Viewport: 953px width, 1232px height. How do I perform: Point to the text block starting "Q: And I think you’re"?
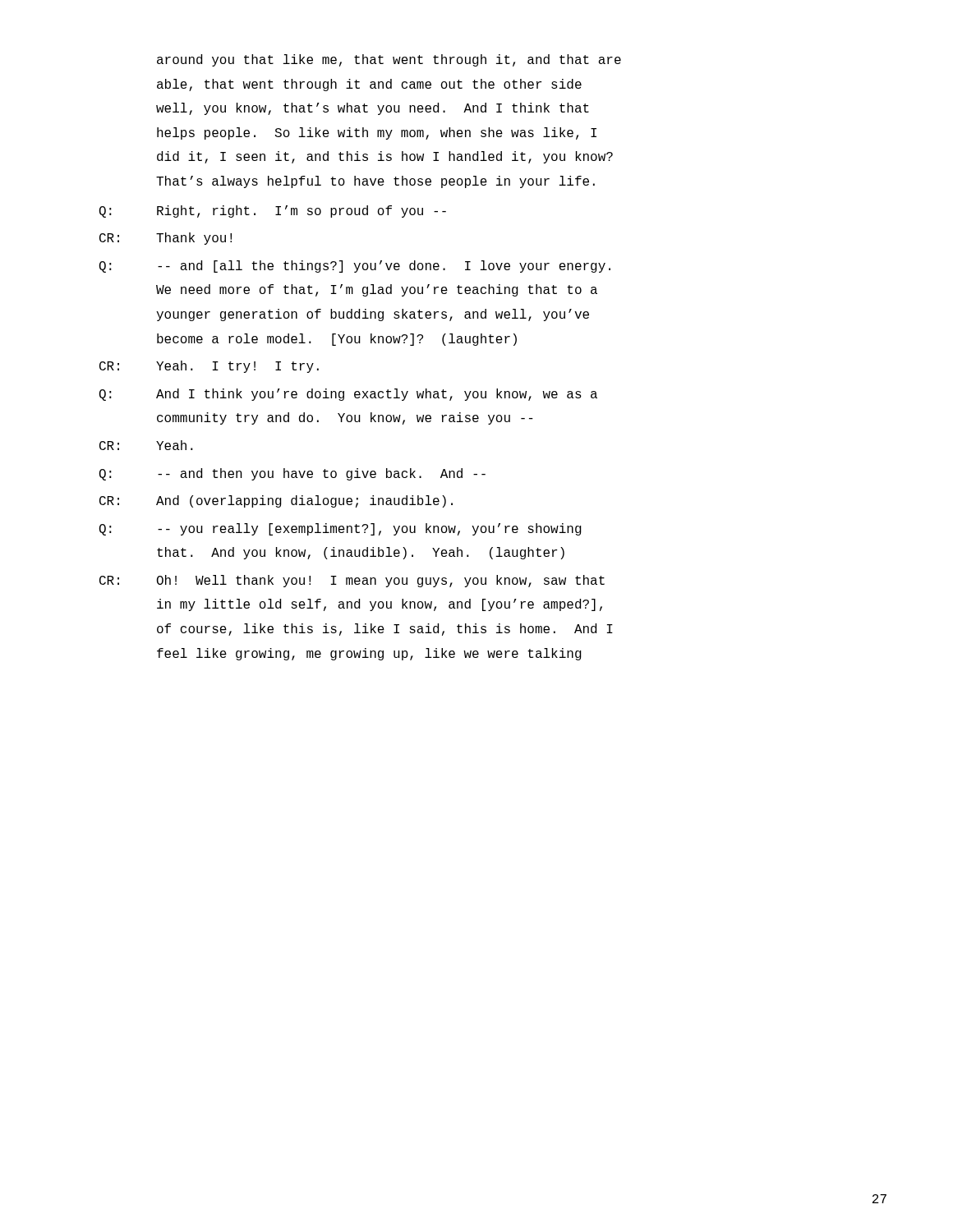(x=493, y=408)
